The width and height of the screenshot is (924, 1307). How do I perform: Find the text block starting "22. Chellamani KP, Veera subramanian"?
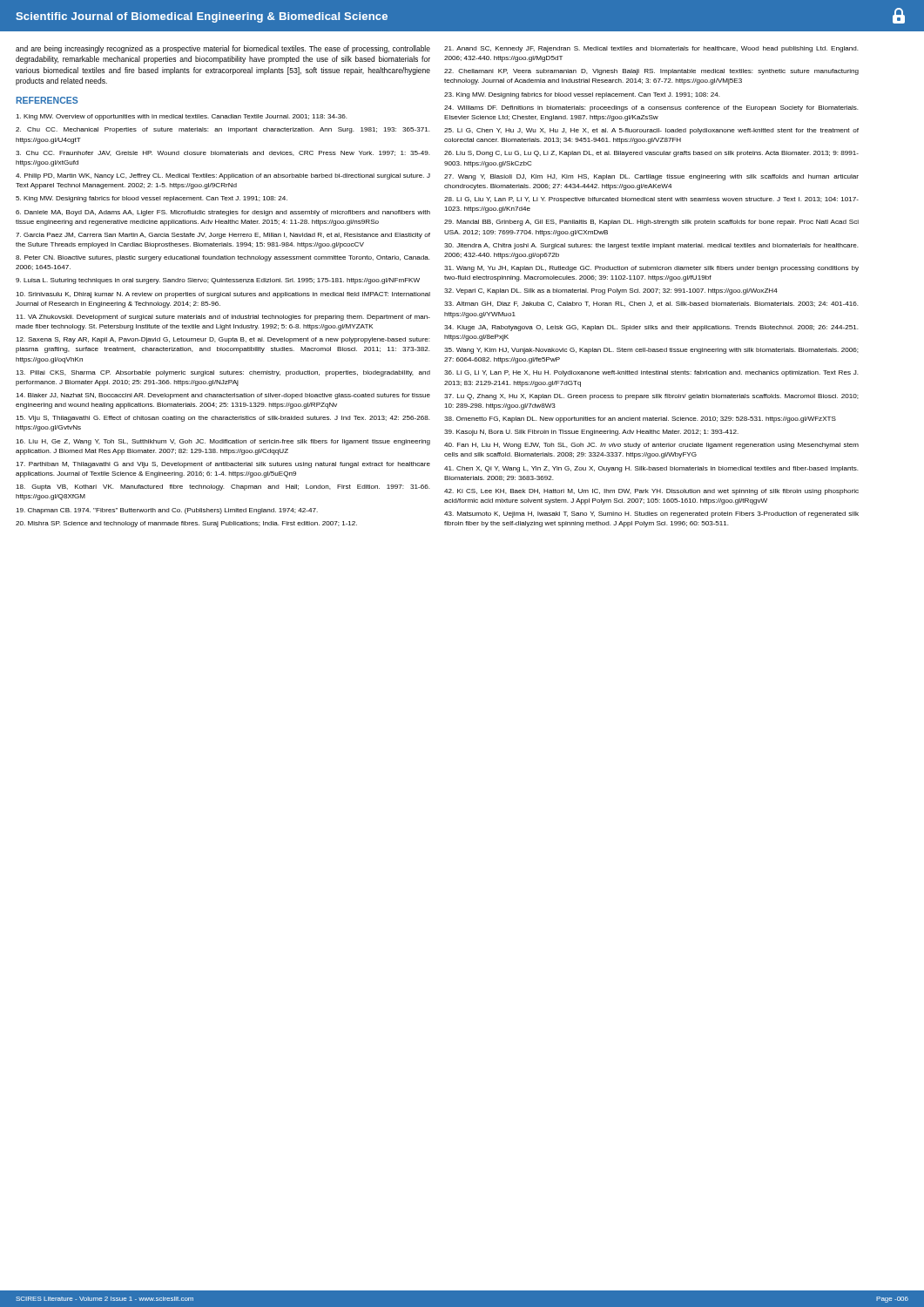[x=651, y=76]
